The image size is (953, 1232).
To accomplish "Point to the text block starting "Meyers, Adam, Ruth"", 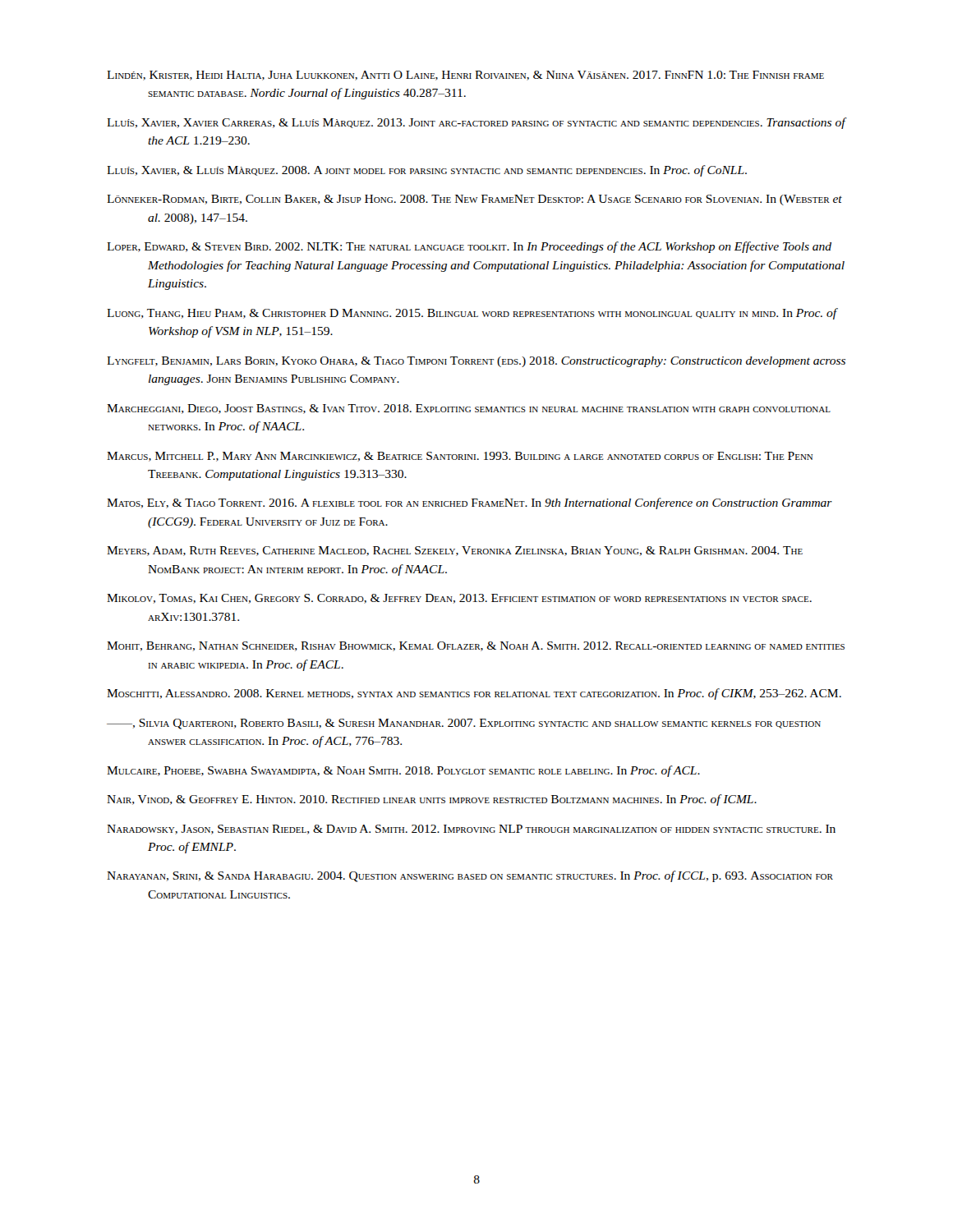I will [x=455, y=559].
